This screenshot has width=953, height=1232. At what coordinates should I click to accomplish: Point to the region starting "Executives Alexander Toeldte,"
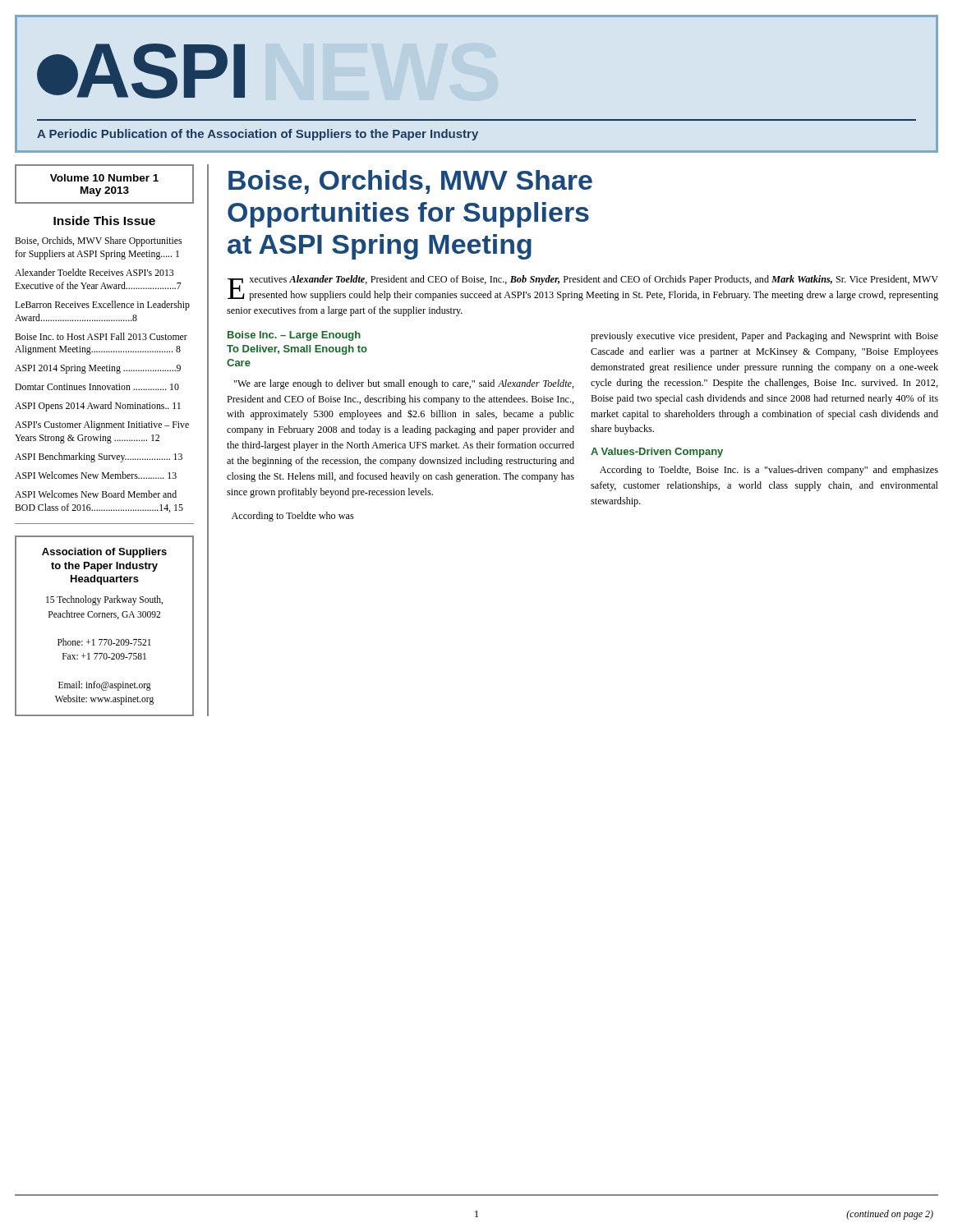[582, 294]
